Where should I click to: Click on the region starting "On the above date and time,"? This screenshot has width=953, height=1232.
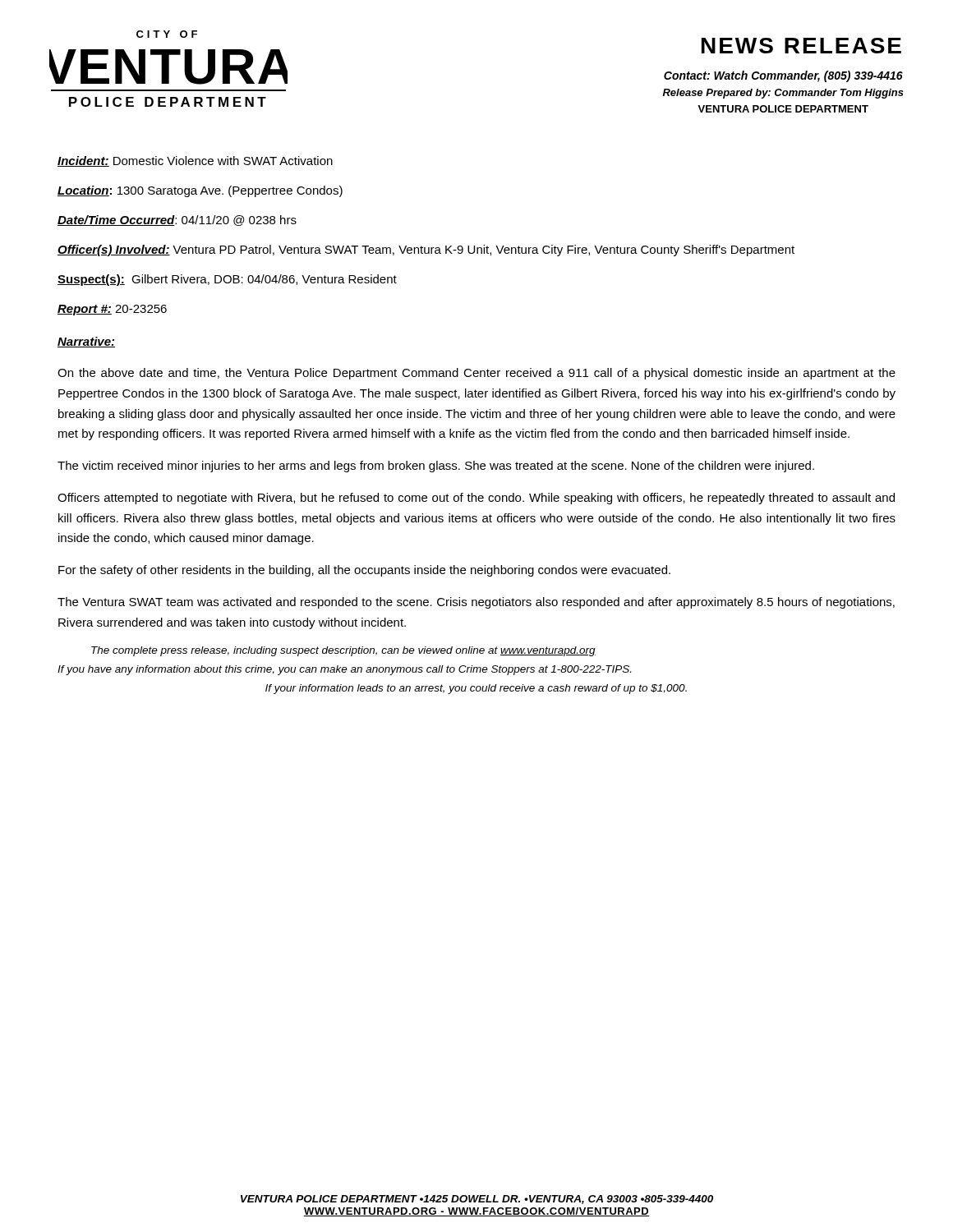pos(476,404)
